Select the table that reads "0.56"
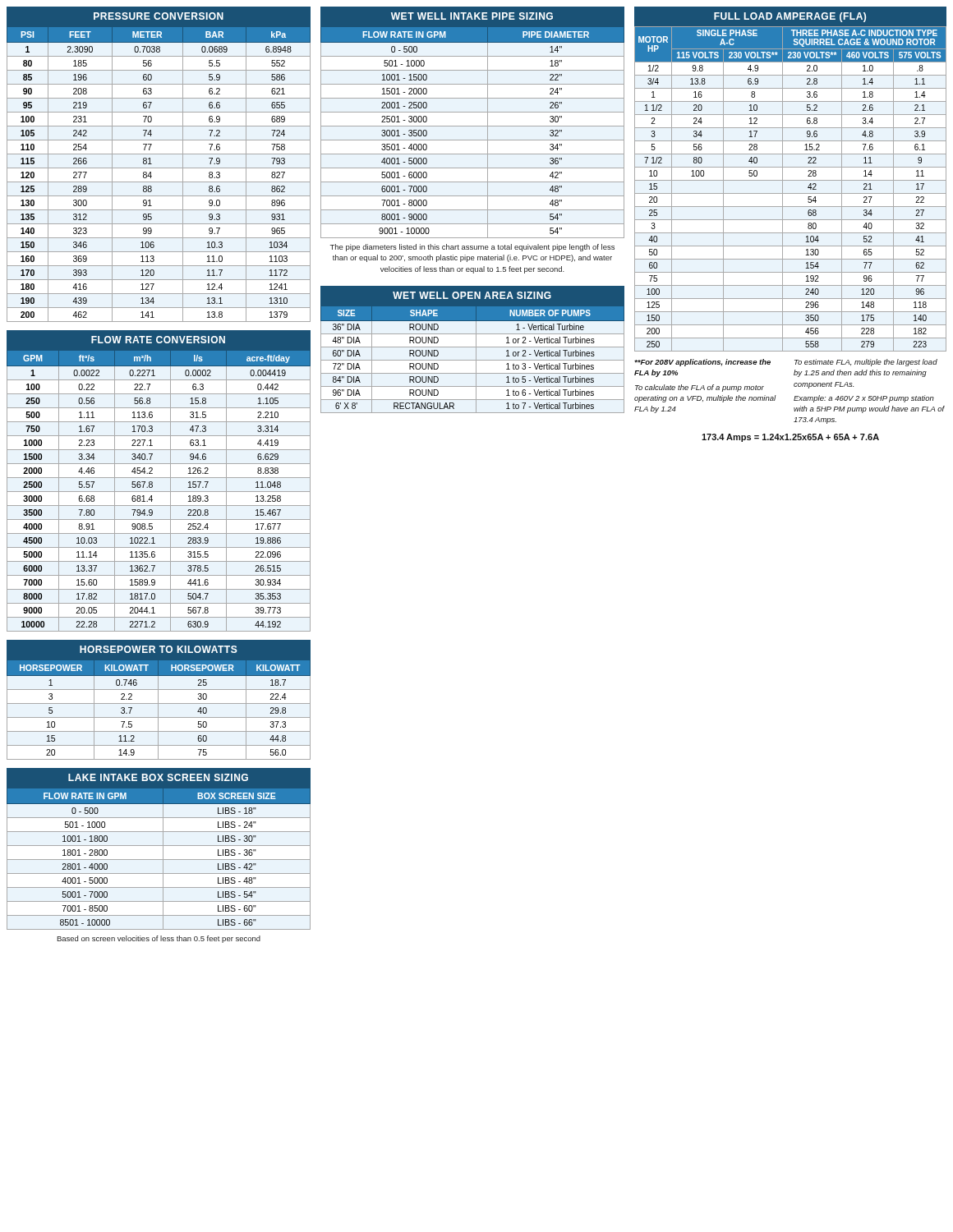953x1232 pixels. pos(159,481)
